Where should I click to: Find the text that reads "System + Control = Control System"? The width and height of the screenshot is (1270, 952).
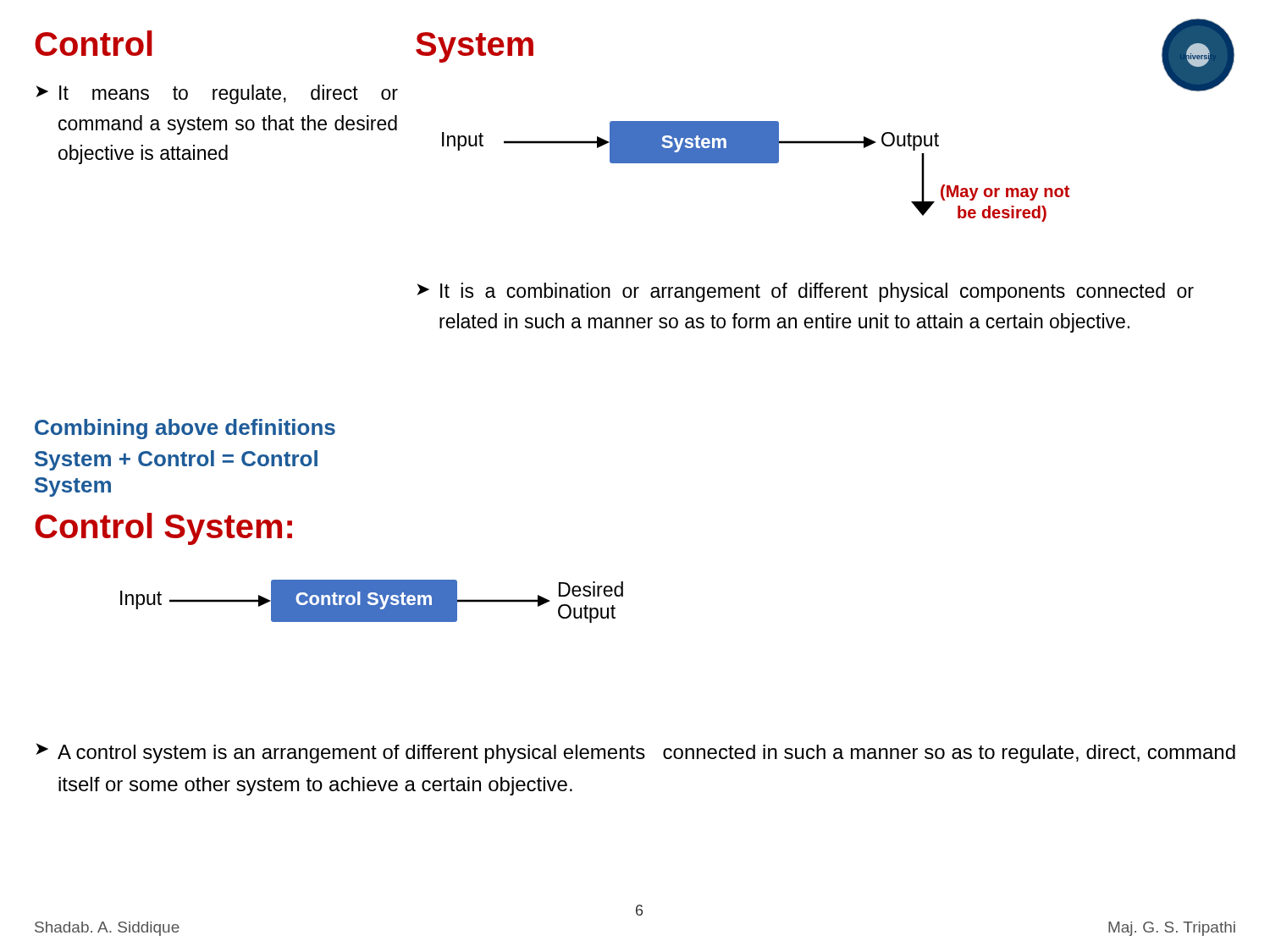click(176, 472)
